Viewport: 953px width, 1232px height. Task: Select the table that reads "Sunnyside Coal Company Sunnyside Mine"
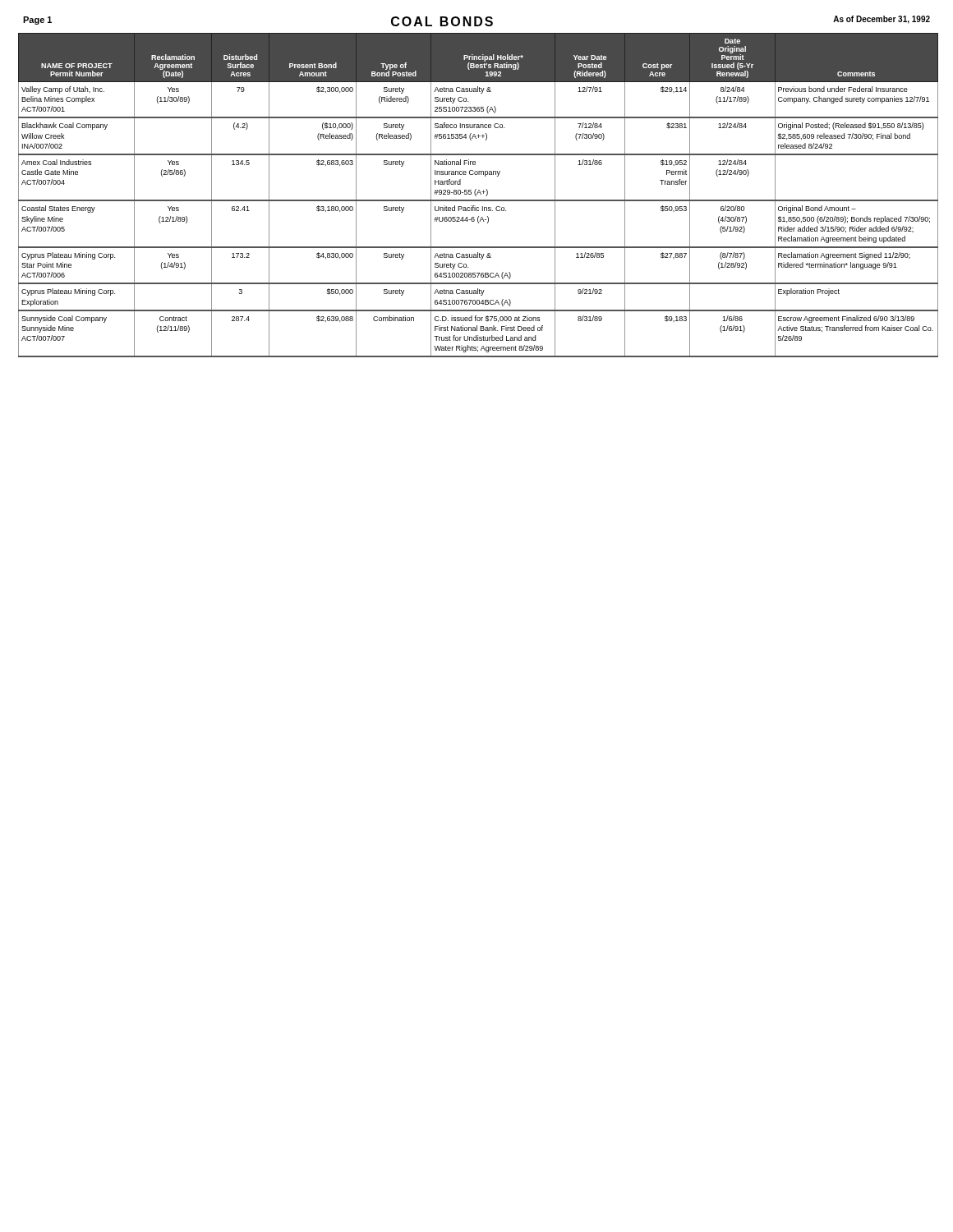pyautogui.click(x=478, y=195)
